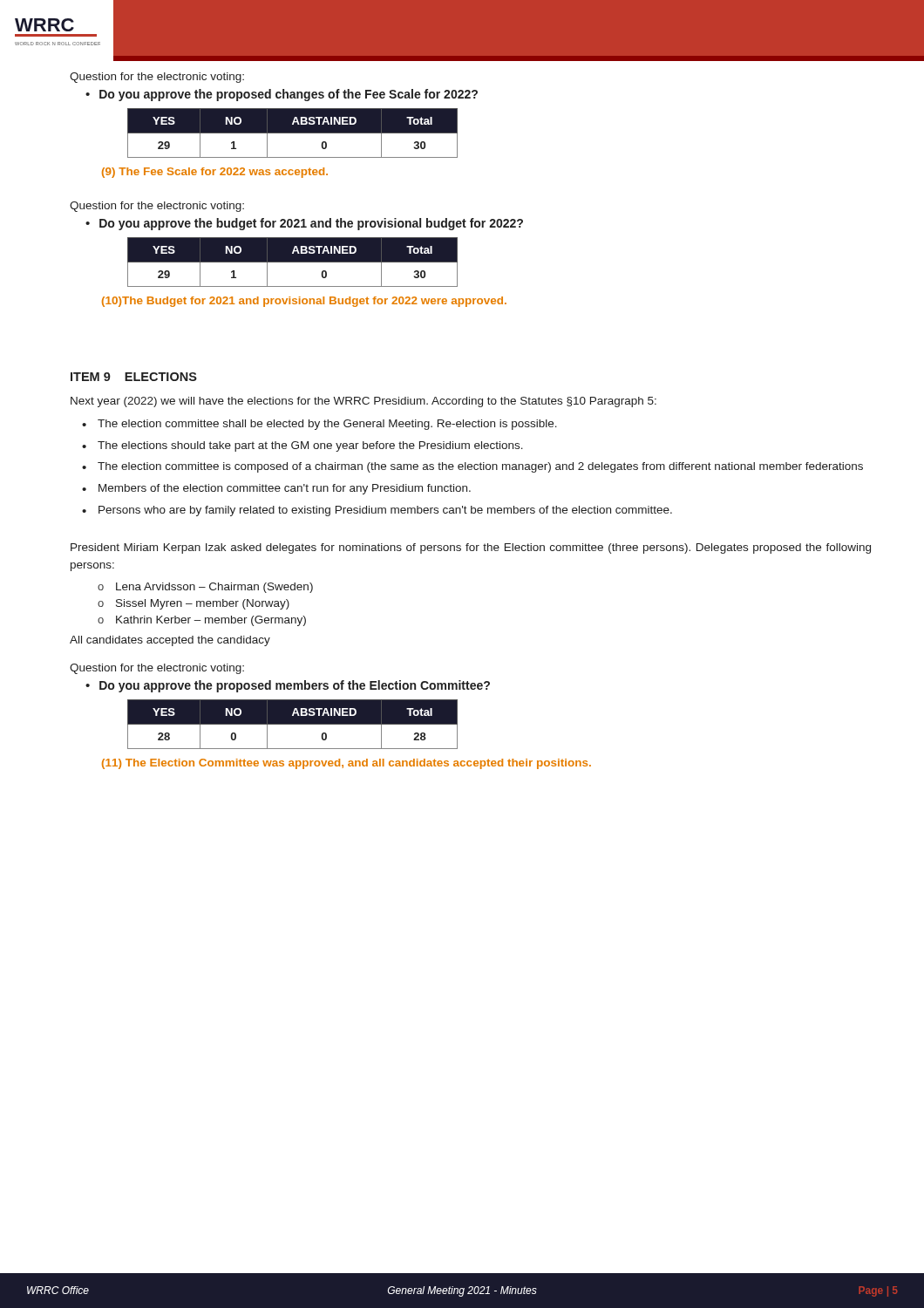This screenshot has height=1308, width=924.
Task: Find the list item containing "The election committee is composed of"
Action: (481, 466)
